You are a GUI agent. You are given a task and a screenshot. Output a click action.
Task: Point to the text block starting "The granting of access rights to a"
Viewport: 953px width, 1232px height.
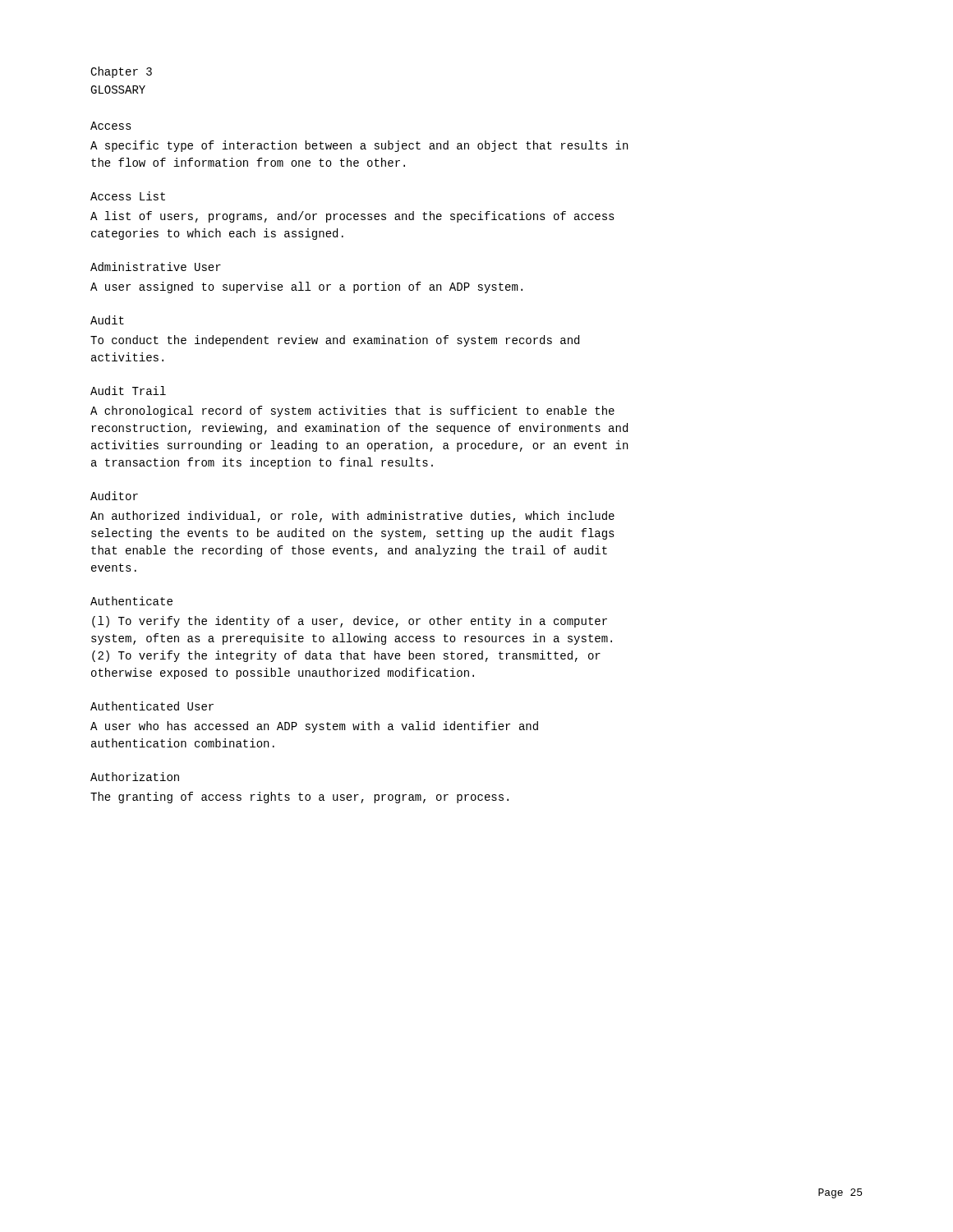tap(301, 798)
